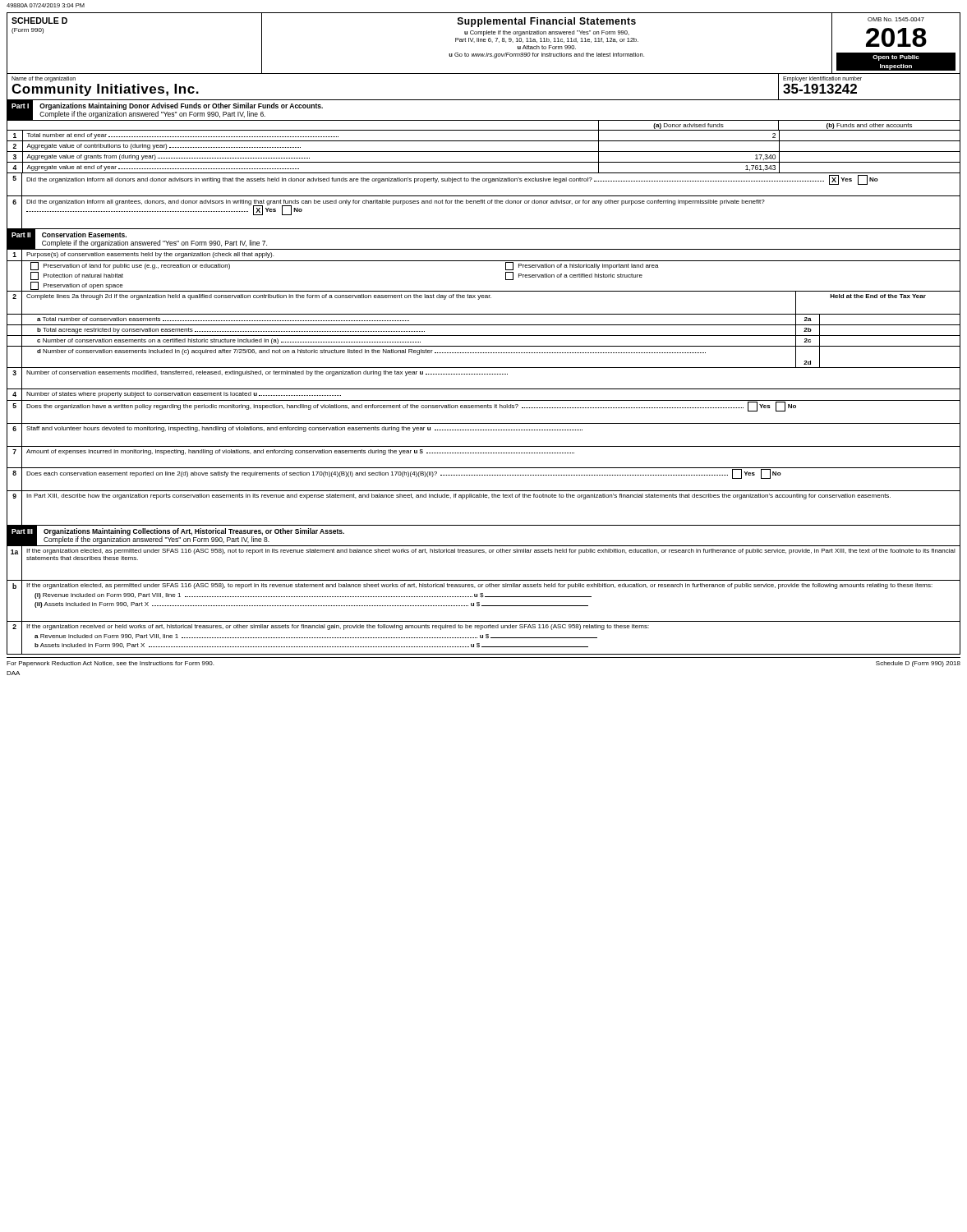This screenshot has height=1232, width=967.
Task: Click the passage that begins "Number of conservation easements"
Action: pos(267,372)
